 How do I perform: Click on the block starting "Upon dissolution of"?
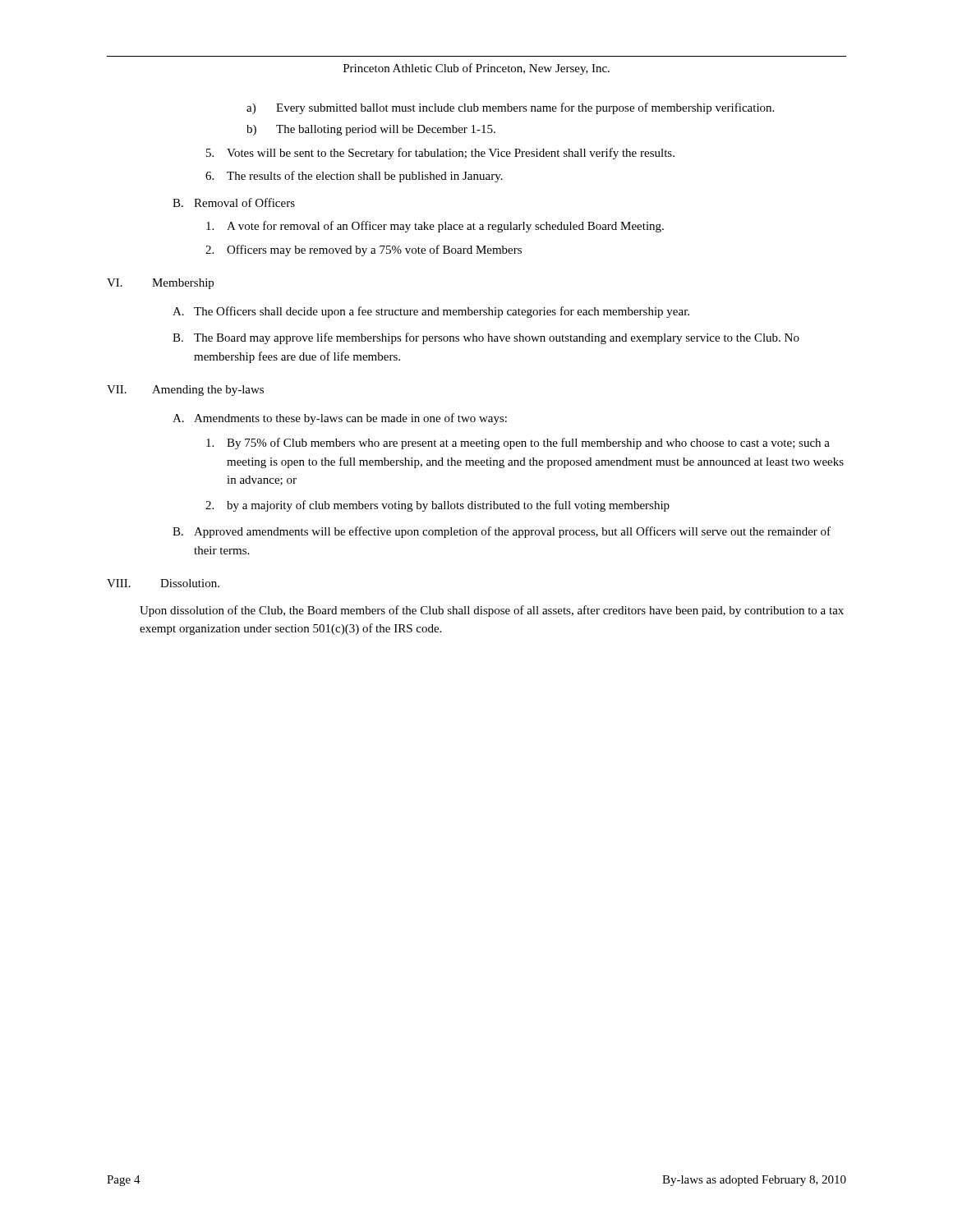click(492, 619)
